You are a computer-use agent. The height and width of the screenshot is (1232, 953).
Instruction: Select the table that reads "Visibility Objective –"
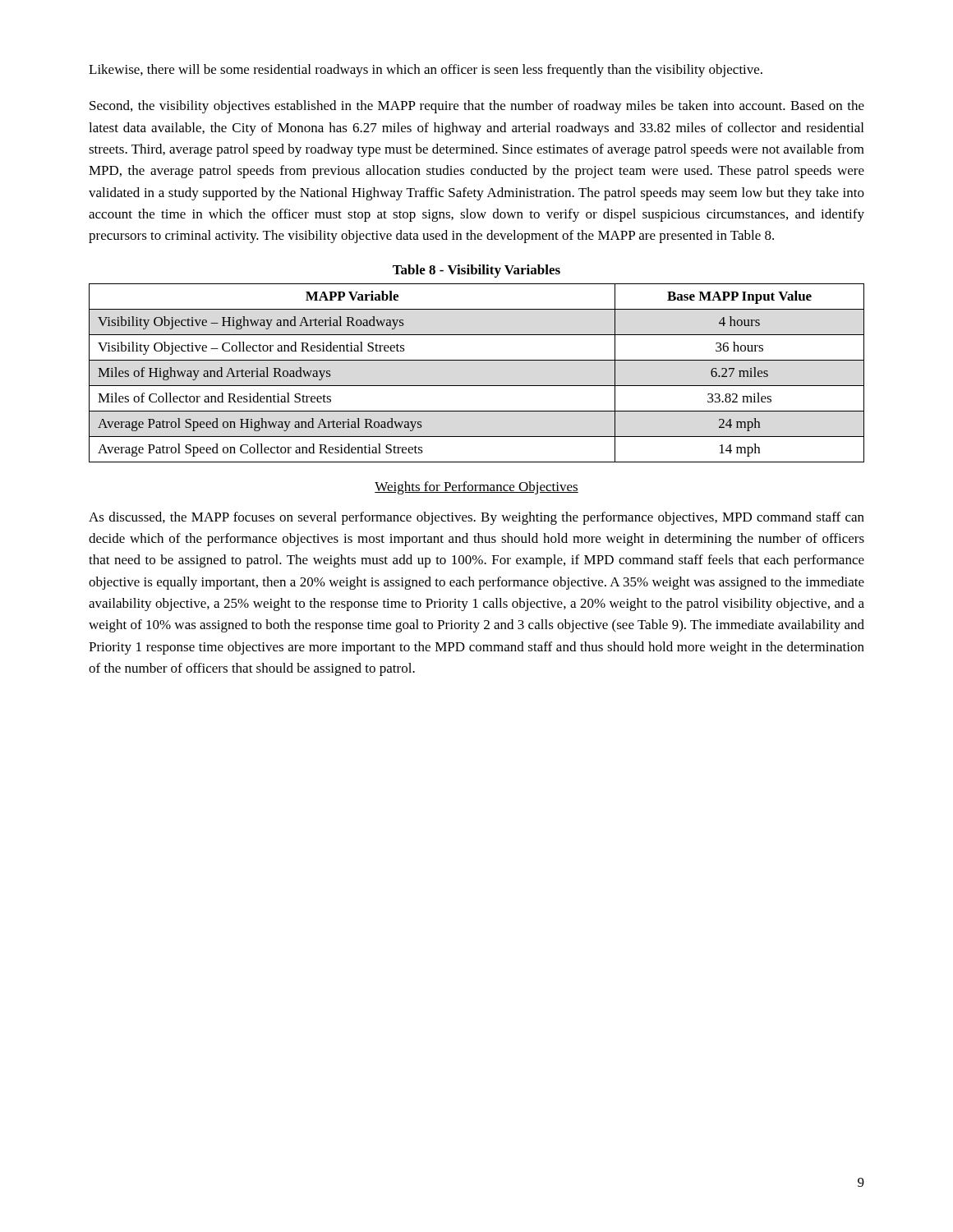tap(476, 373)
